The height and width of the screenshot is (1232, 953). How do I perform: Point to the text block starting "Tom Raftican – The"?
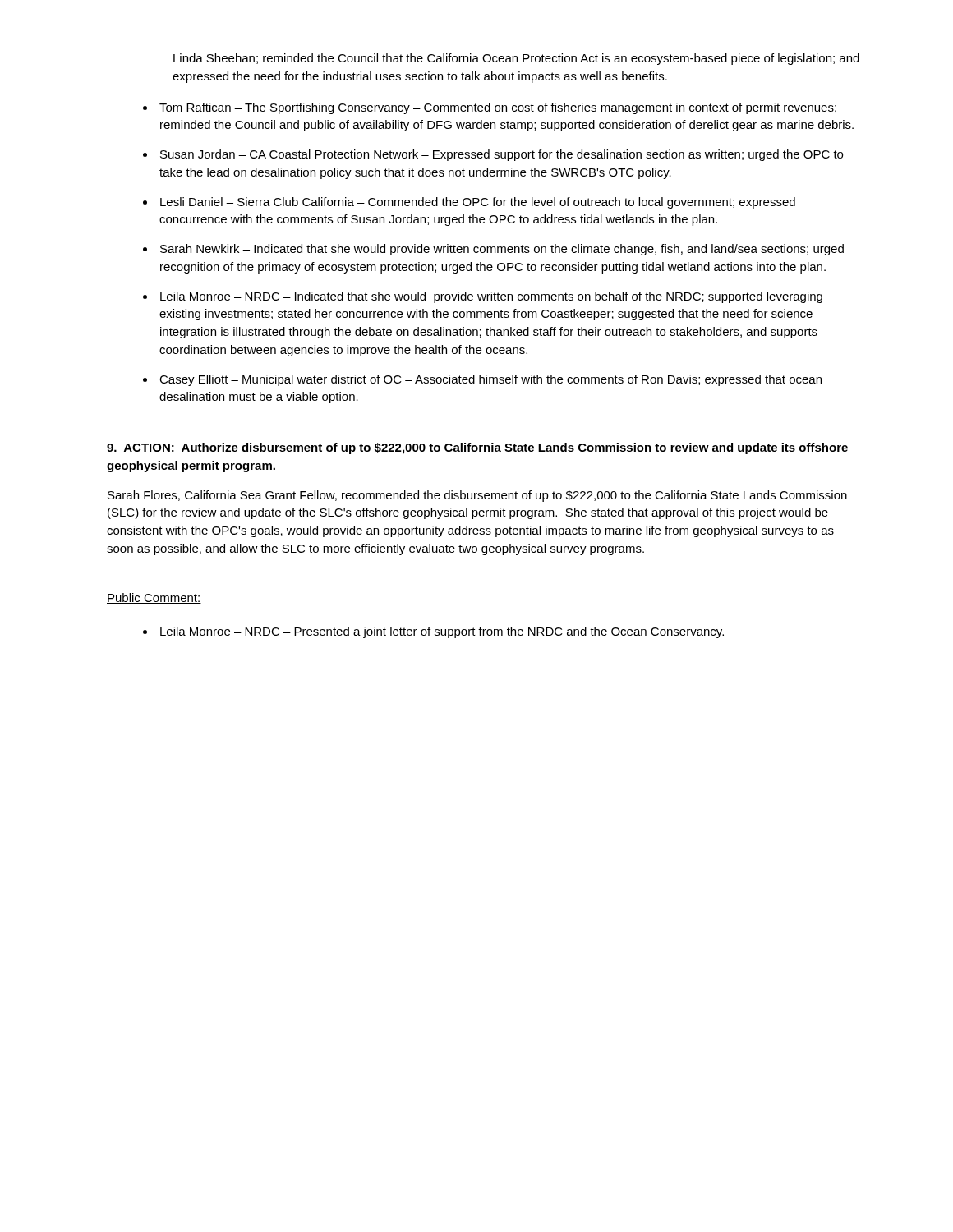point(507,116)
